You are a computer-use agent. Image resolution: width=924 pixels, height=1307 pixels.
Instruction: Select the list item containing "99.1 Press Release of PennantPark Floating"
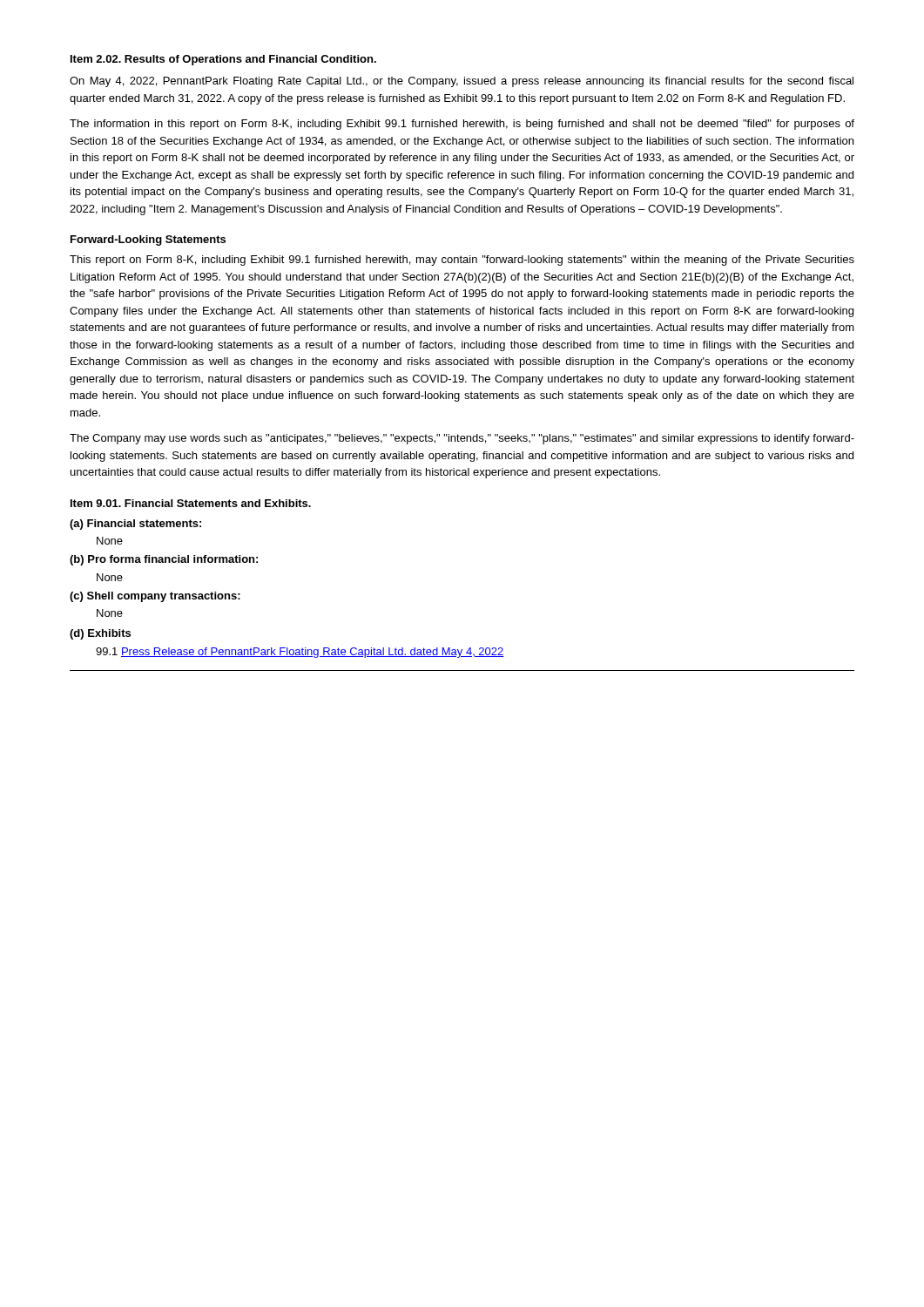(x=300, y=651)
